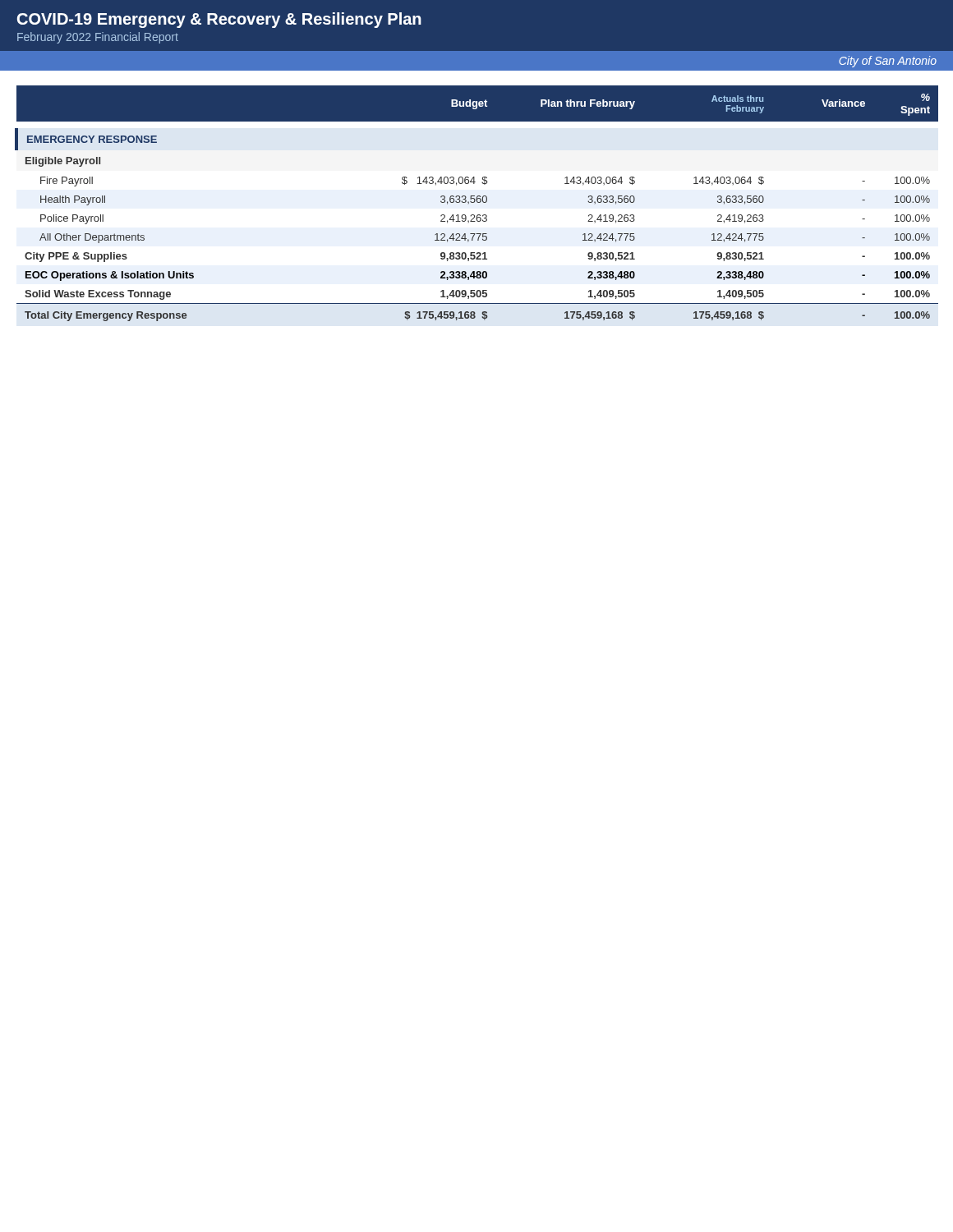953x1232 pixels.
Task: Locate the table with the text "Police Payroll"
Action: (476, 198)
